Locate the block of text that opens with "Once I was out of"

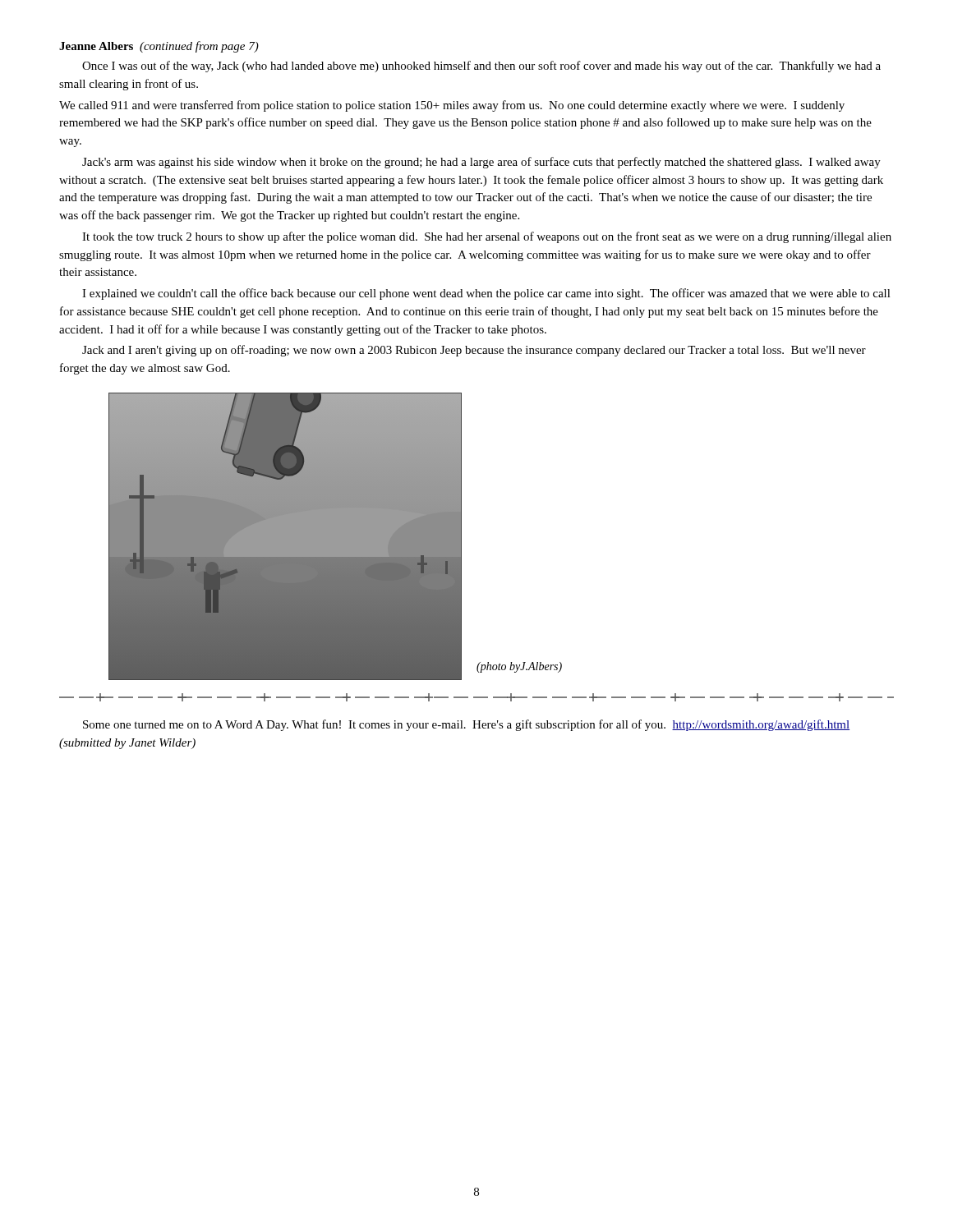pos(476,218)
